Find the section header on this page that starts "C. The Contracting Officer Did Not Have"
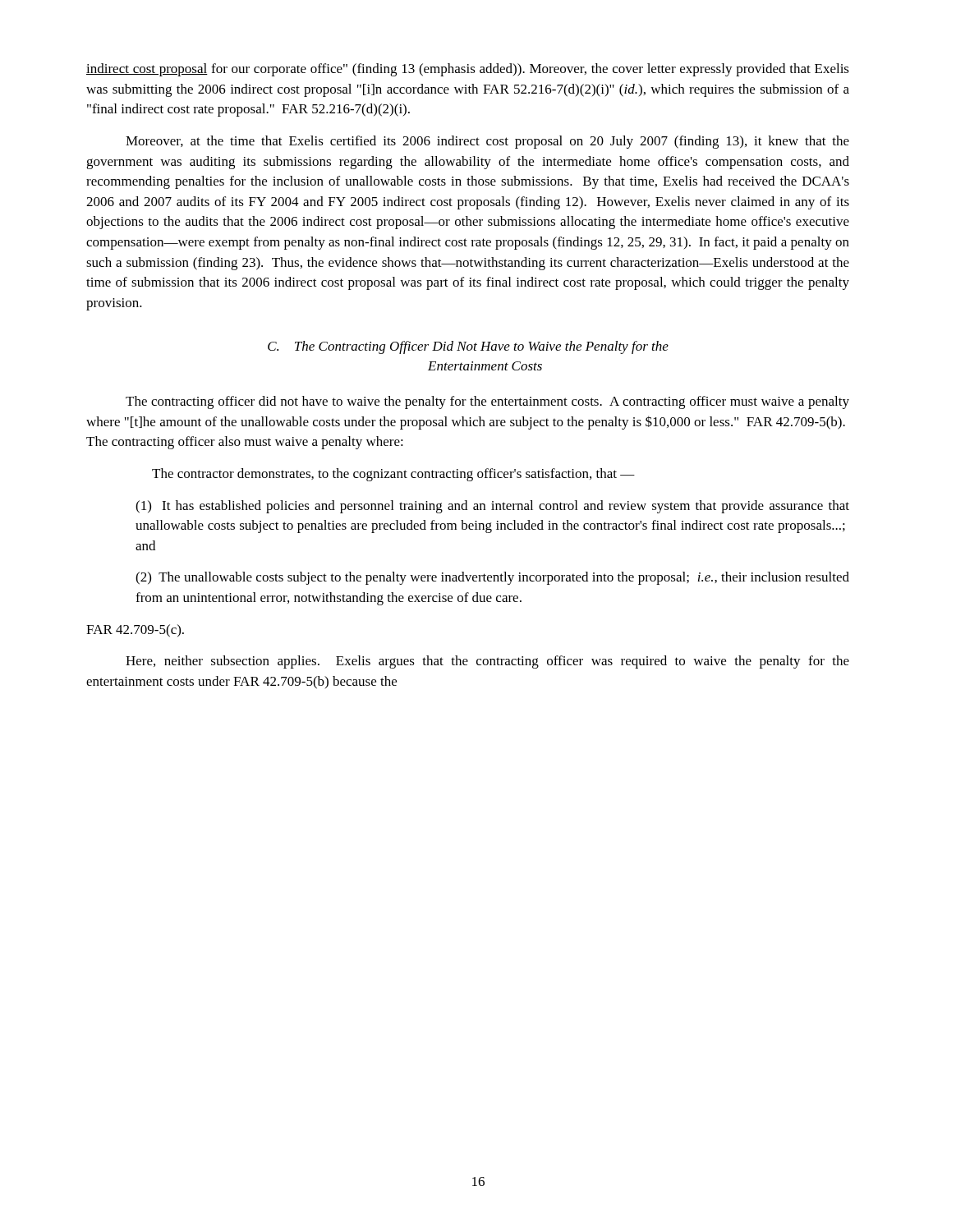 pyautogui.click(x=468, y=357)
